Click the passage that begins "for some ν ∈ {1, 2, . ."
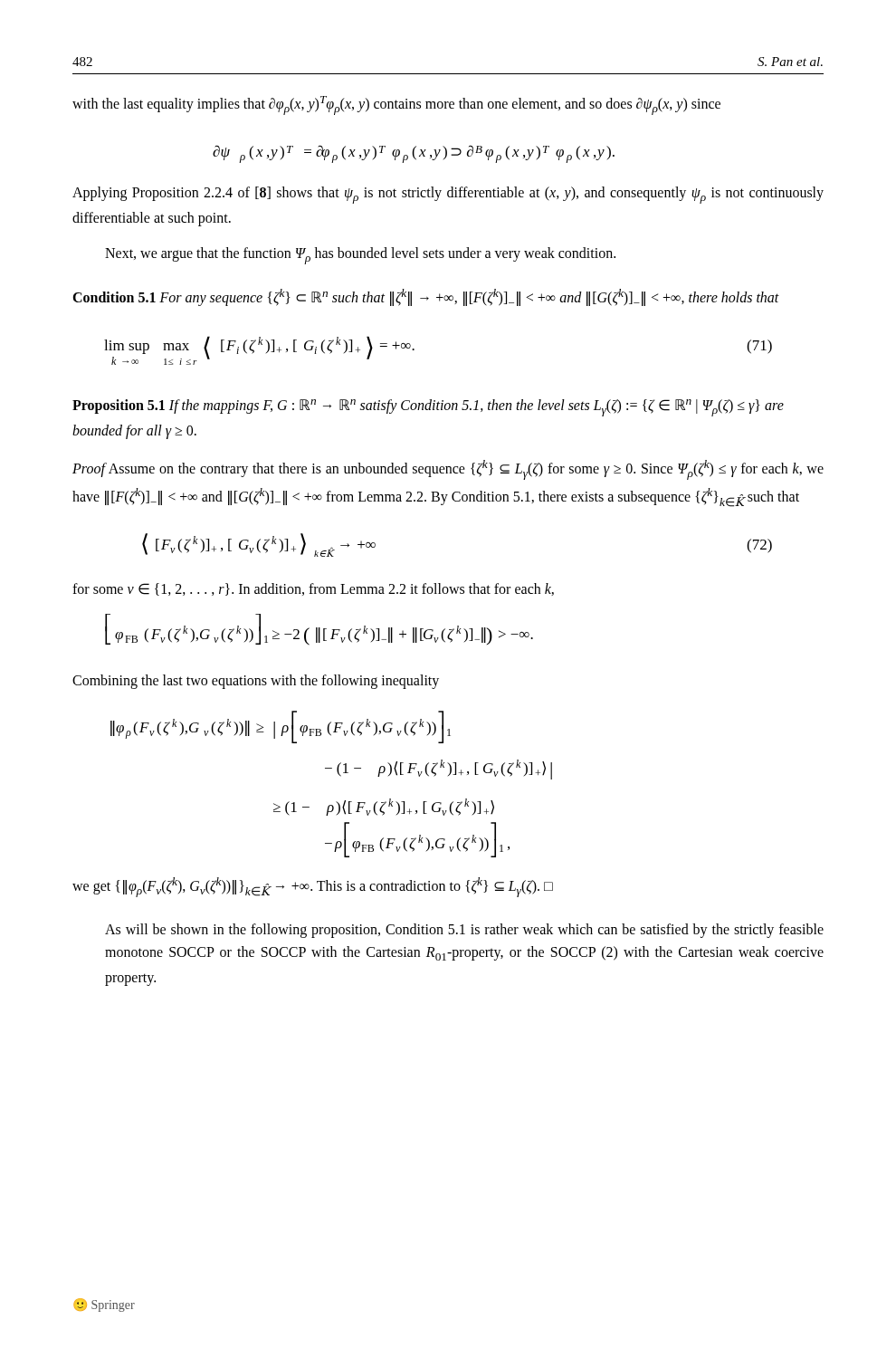The height and width of the screenshot is (1358, 896). click(314, 589)
